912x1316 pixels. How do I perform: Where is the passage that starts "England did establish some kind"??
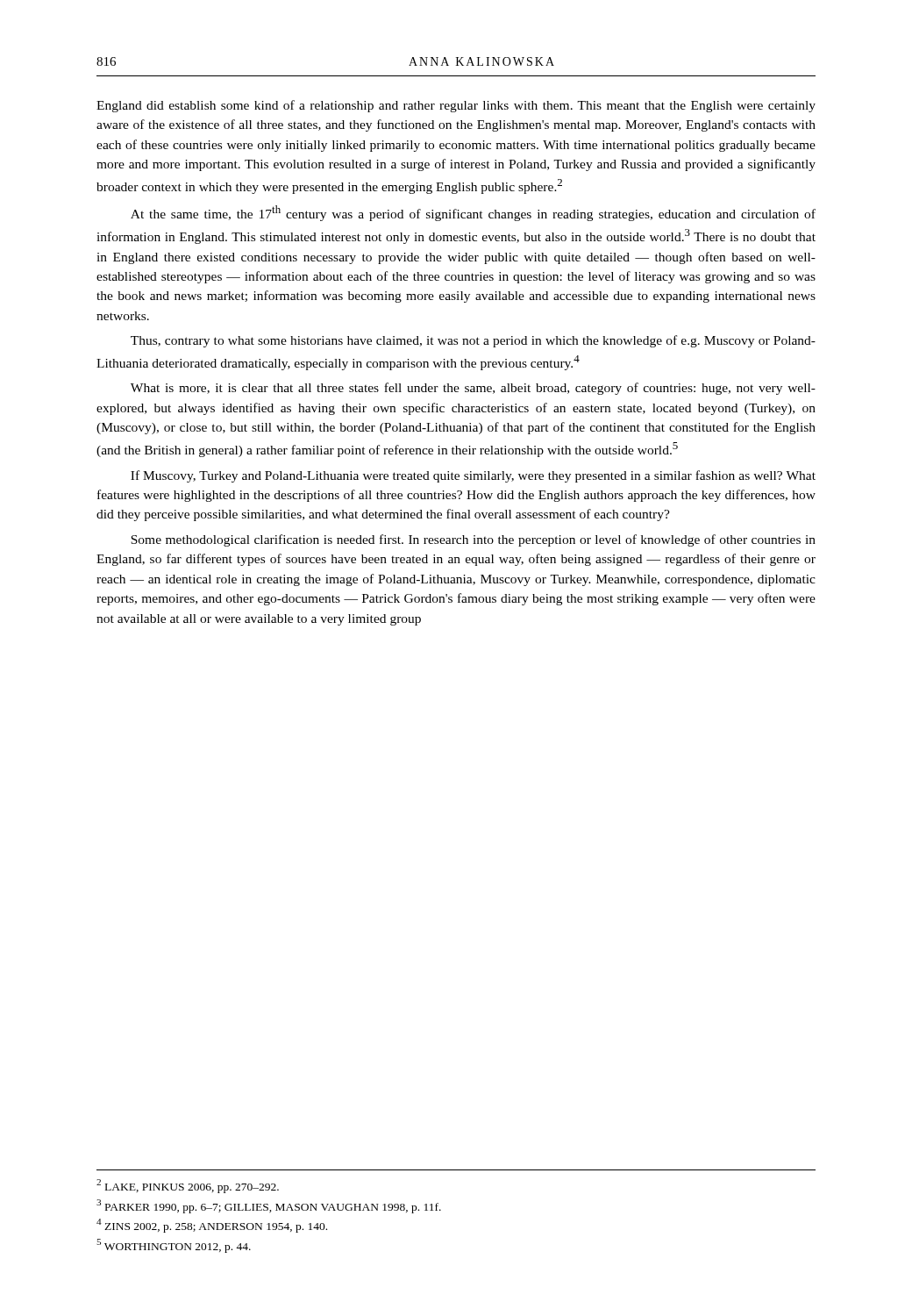point(456,146)
